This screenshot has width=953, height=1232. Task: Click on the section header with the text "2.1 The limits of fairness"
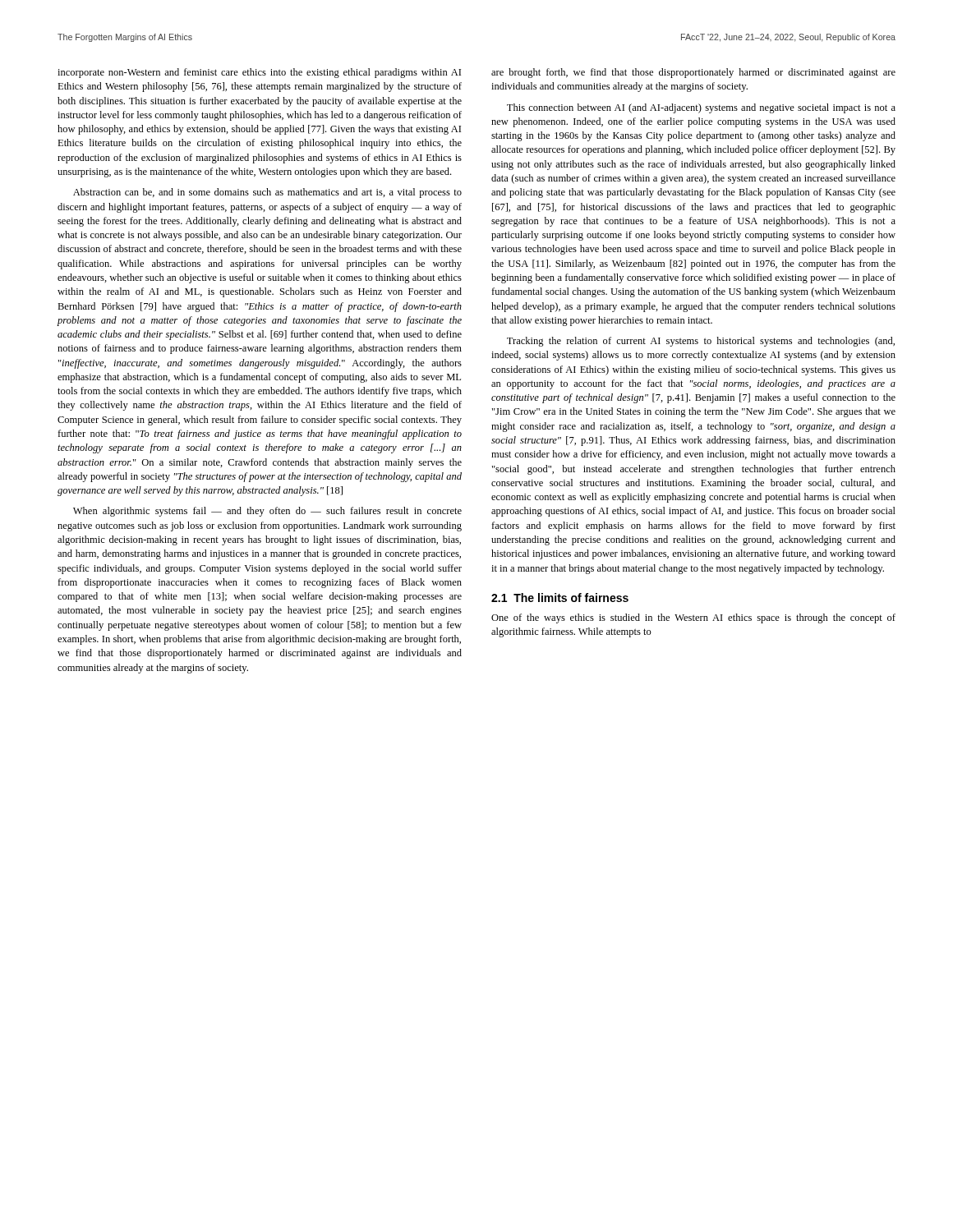tap(560, 598)
